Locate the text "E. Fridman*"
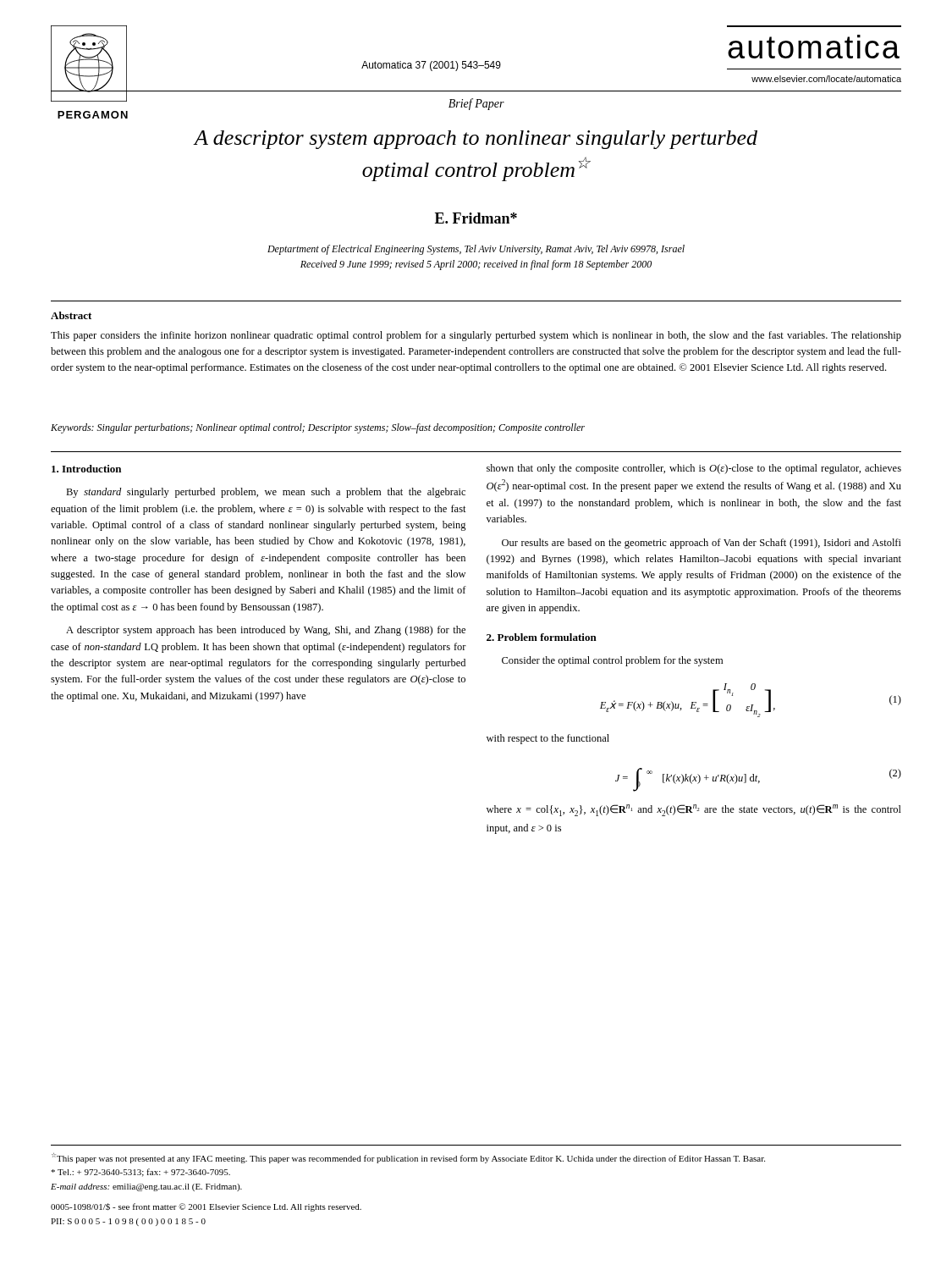 pos(476,218)
